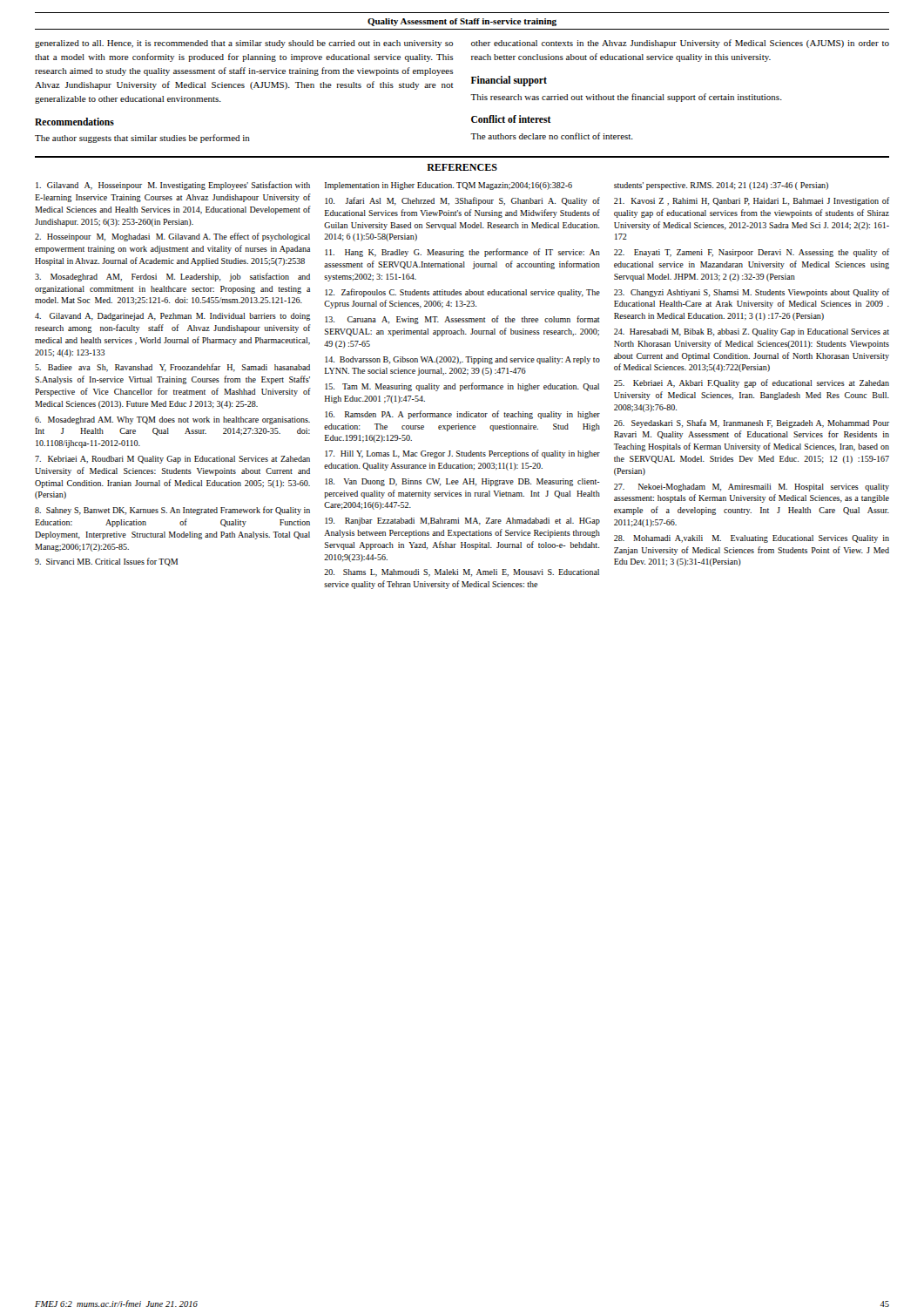Navigate to the text starting "23. Changyzi Ashtiyani S, Shamsi M. Students Viewpoints"
This screenshot has width=924, height=1307.
pos(751,304)
